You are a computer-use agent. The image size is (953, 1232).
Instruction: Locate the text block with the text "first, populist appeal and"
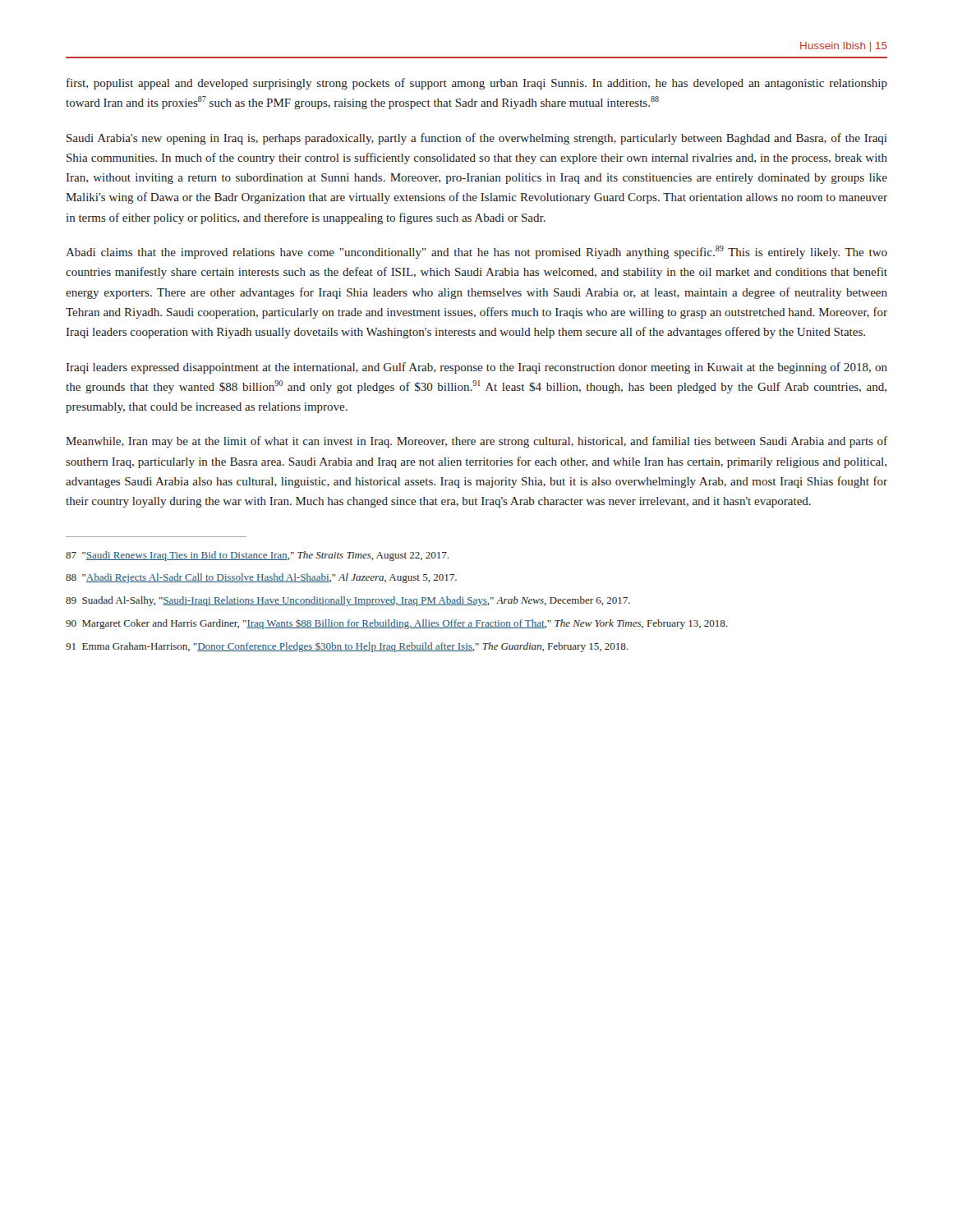tap(476, 93)
